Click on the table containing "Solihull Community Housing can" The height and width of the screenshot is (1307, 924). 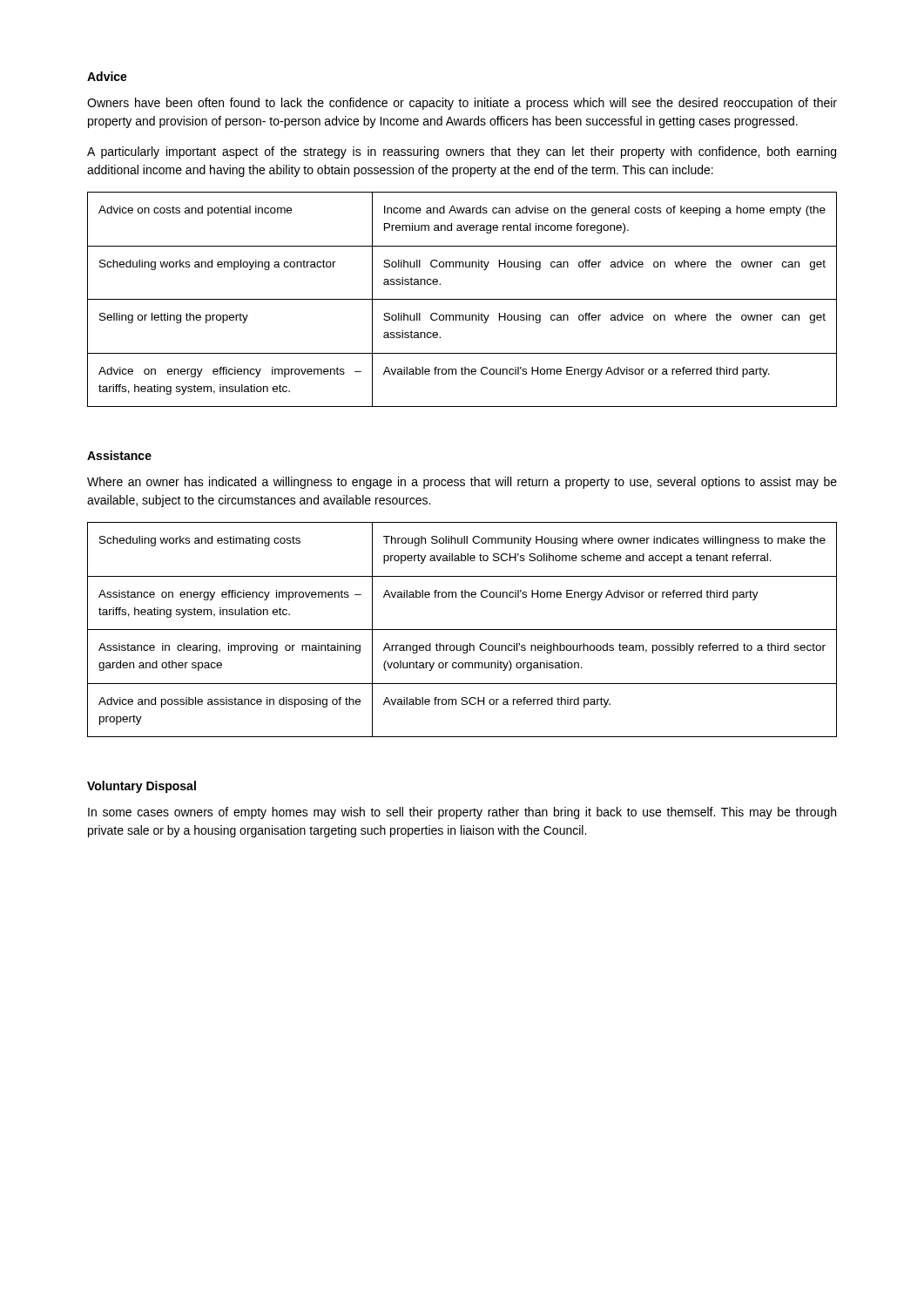(x=462, y=299)
